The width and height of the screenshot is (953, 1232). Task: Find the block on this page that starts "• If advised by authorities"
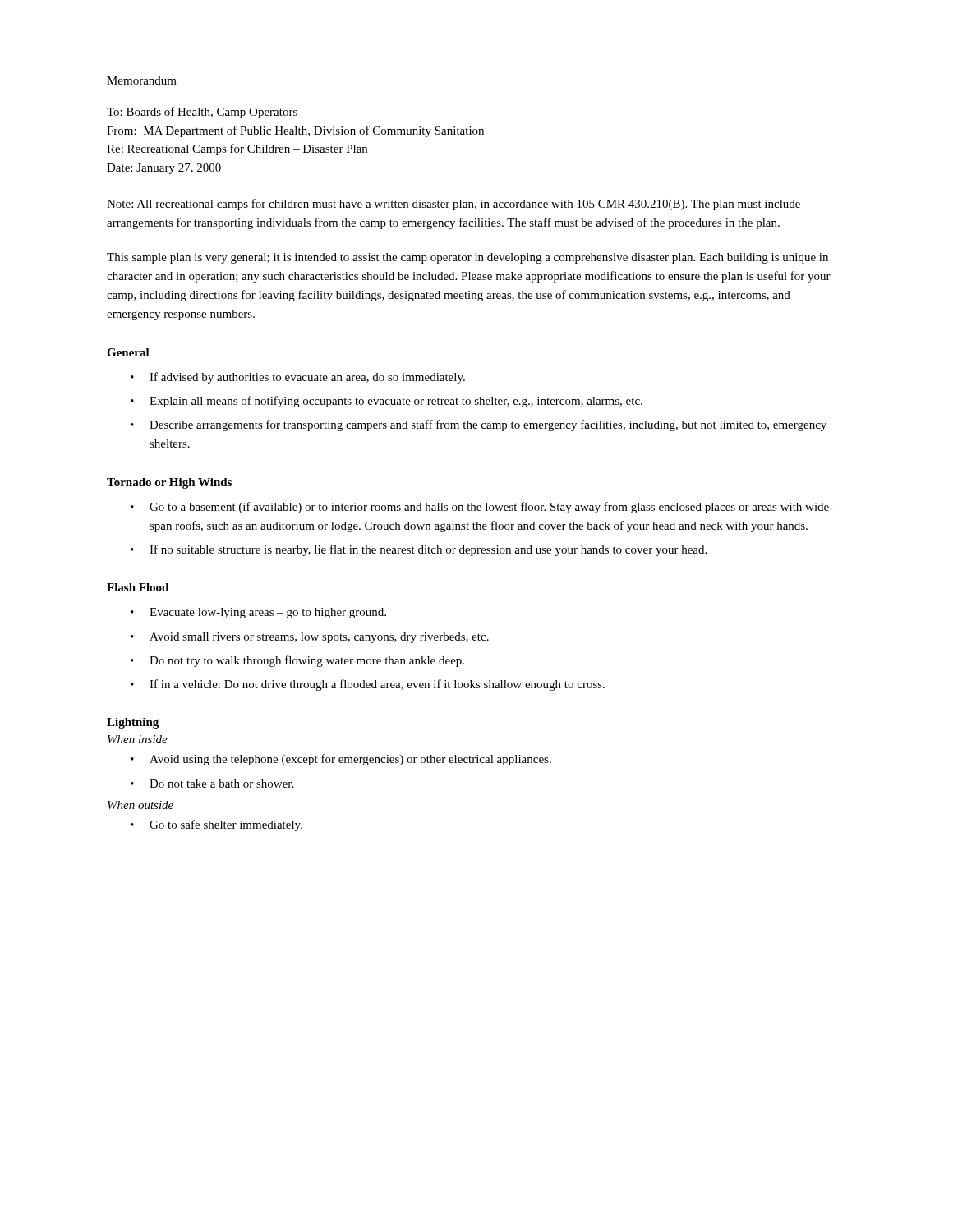pyautogui.click(x=298, y=377)
